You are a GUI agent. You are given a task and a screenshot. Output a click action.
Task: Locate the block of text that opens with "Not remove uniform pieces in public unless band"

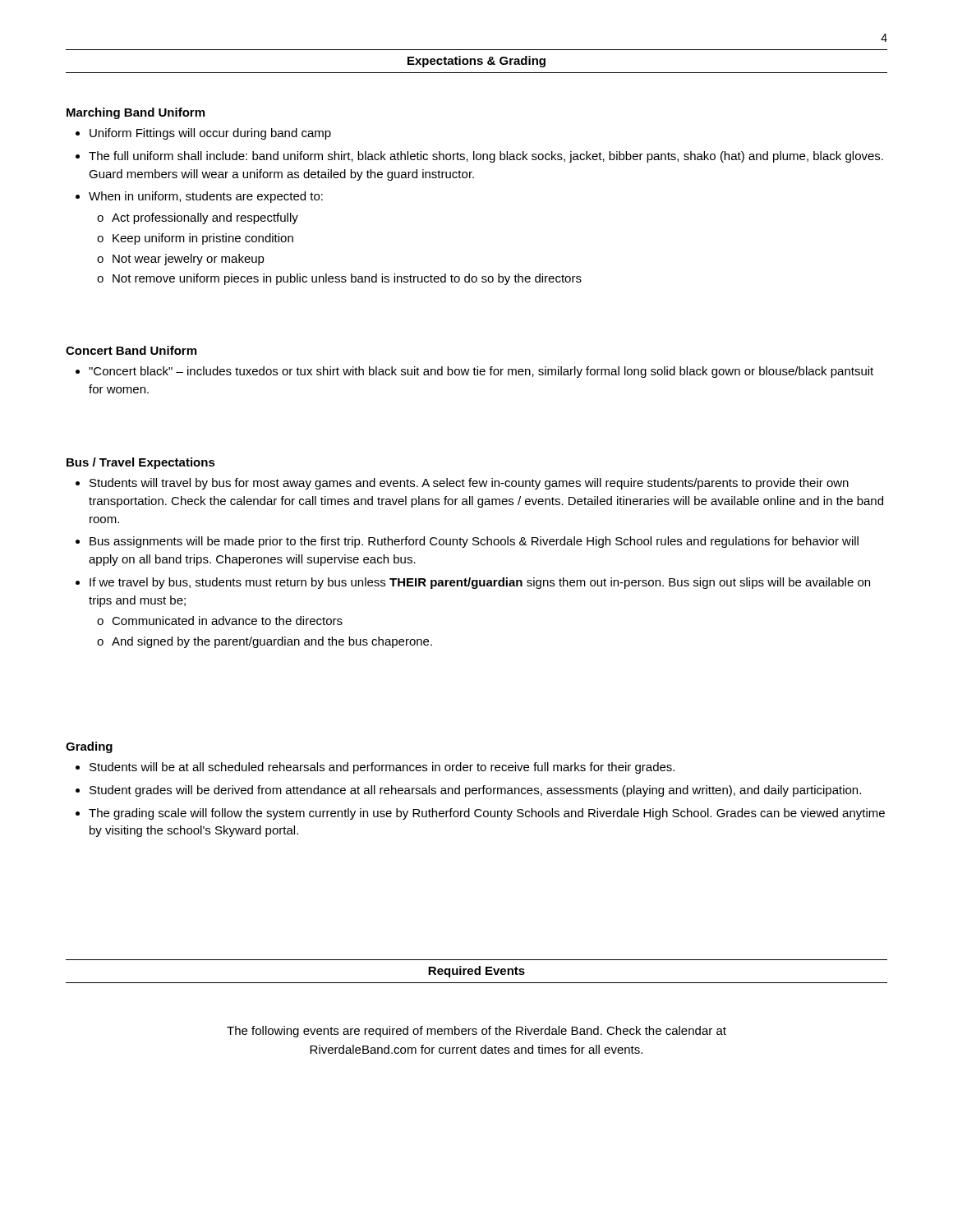[347, 278]
